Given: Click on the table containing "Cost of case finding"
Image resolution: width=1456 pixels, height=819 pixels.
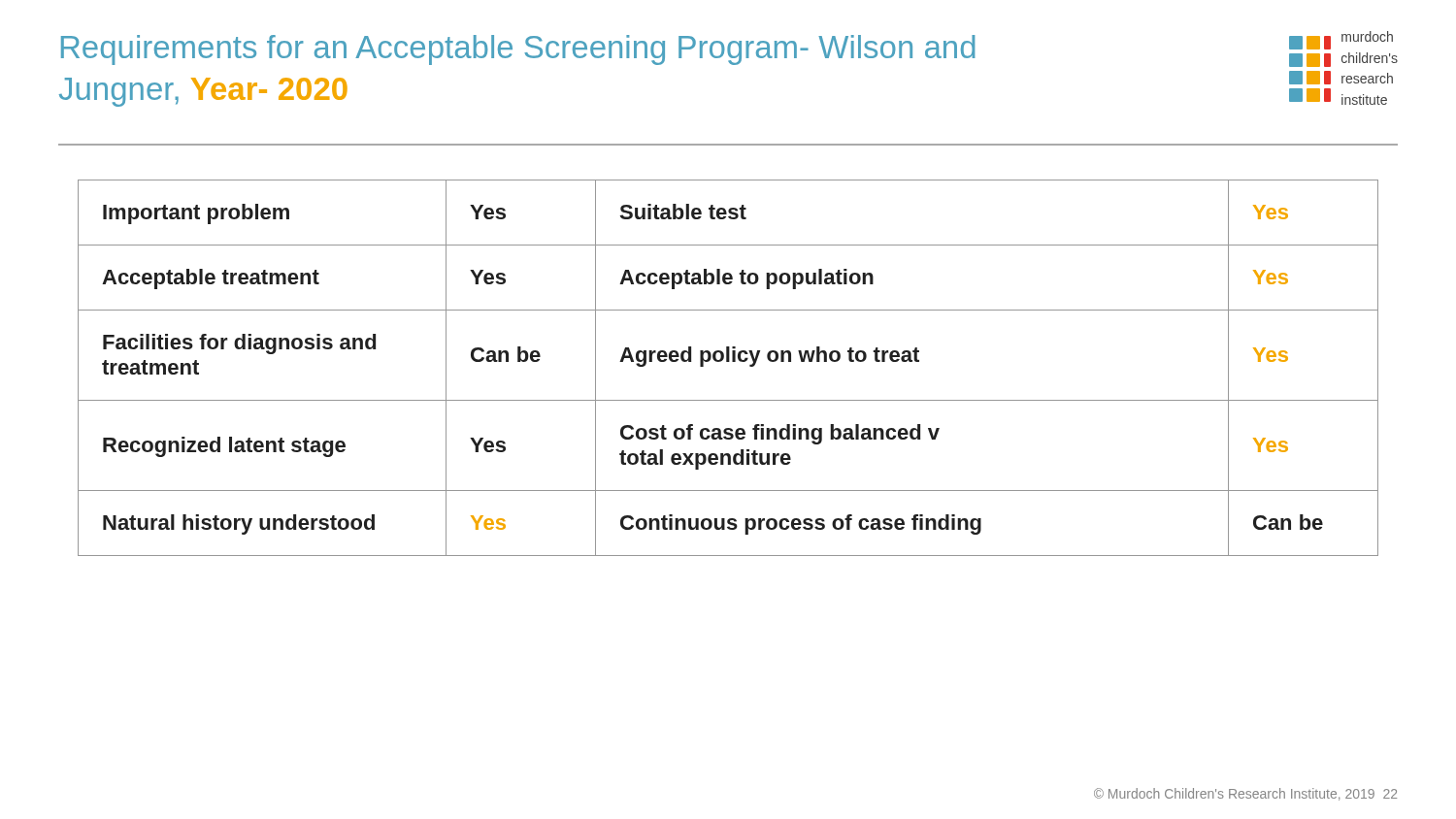Looking at the screenshot, I should [x=728, y=368].
